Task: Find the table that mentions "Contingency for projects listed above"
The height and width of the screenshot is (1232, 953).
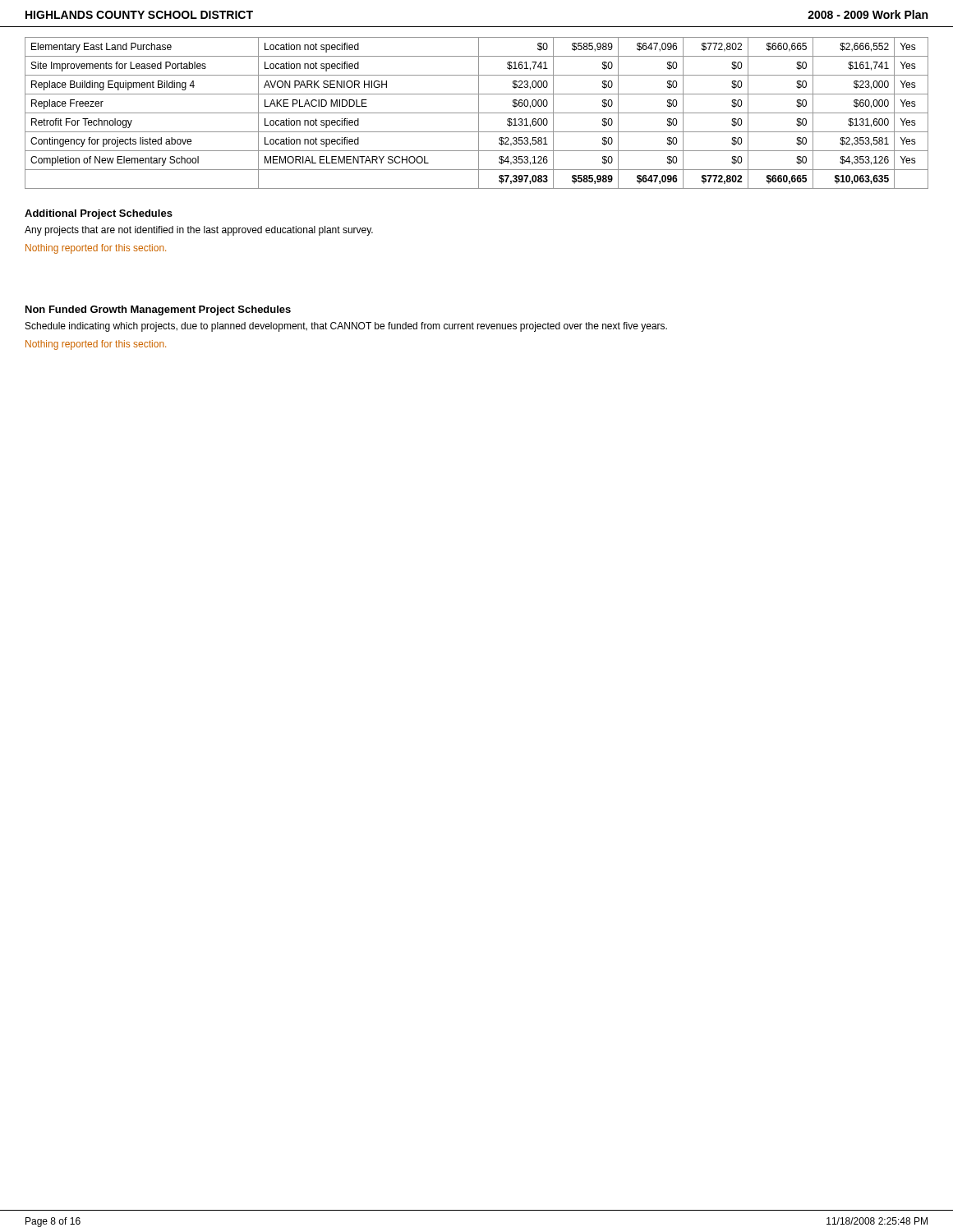Action: [476, 113]
